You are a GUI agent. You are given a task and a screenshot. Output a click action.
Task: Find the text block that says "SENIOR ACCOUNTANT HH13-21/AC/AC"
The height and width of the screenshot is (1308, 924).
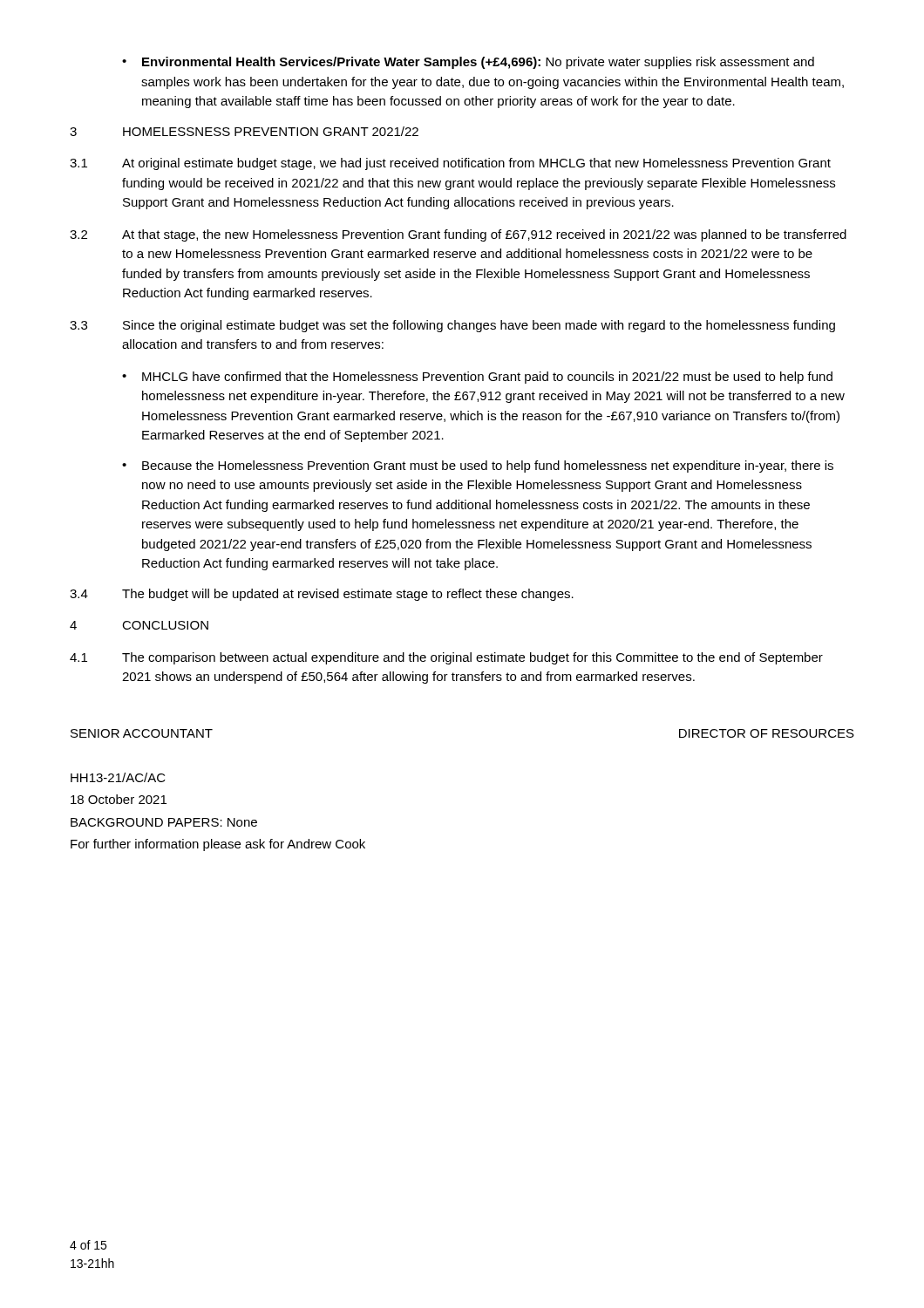pyautogui.click(x=142, y=733)
